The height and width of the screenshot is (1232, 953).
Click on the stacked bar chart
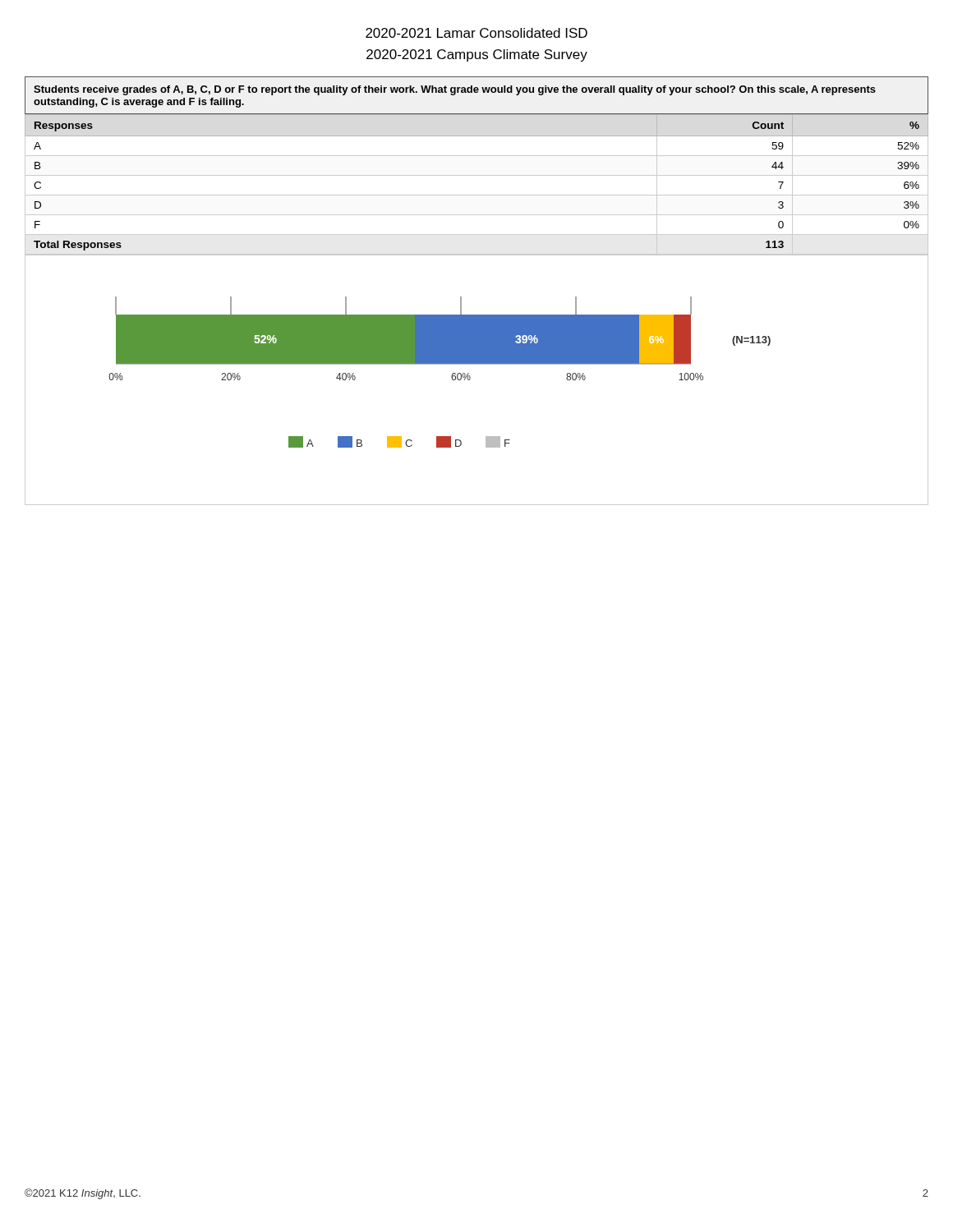(476, 380)
